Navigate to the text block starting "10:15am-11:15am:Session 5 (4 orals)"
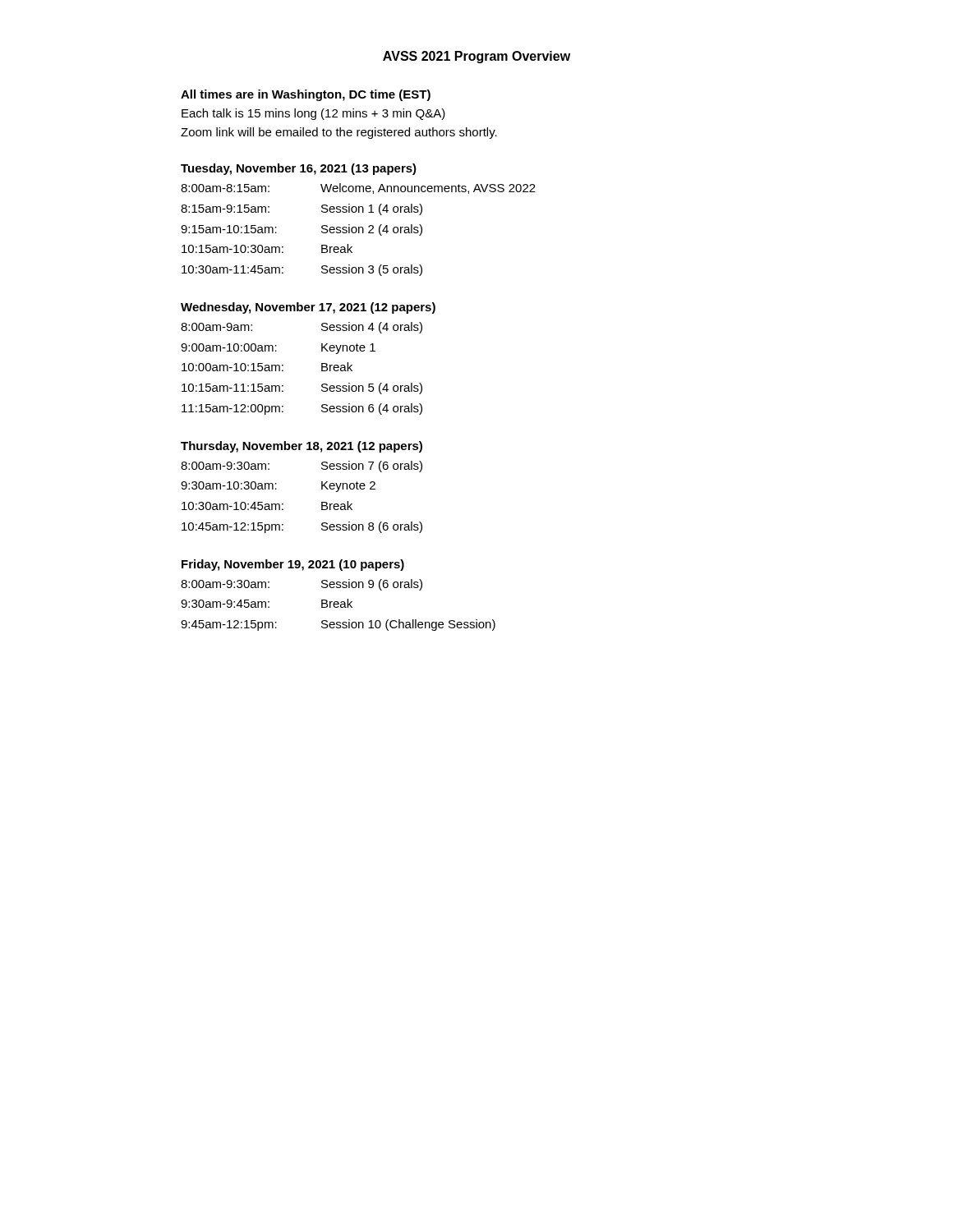The width and height of the screenshot is (953, 1232). pos(236,388)
